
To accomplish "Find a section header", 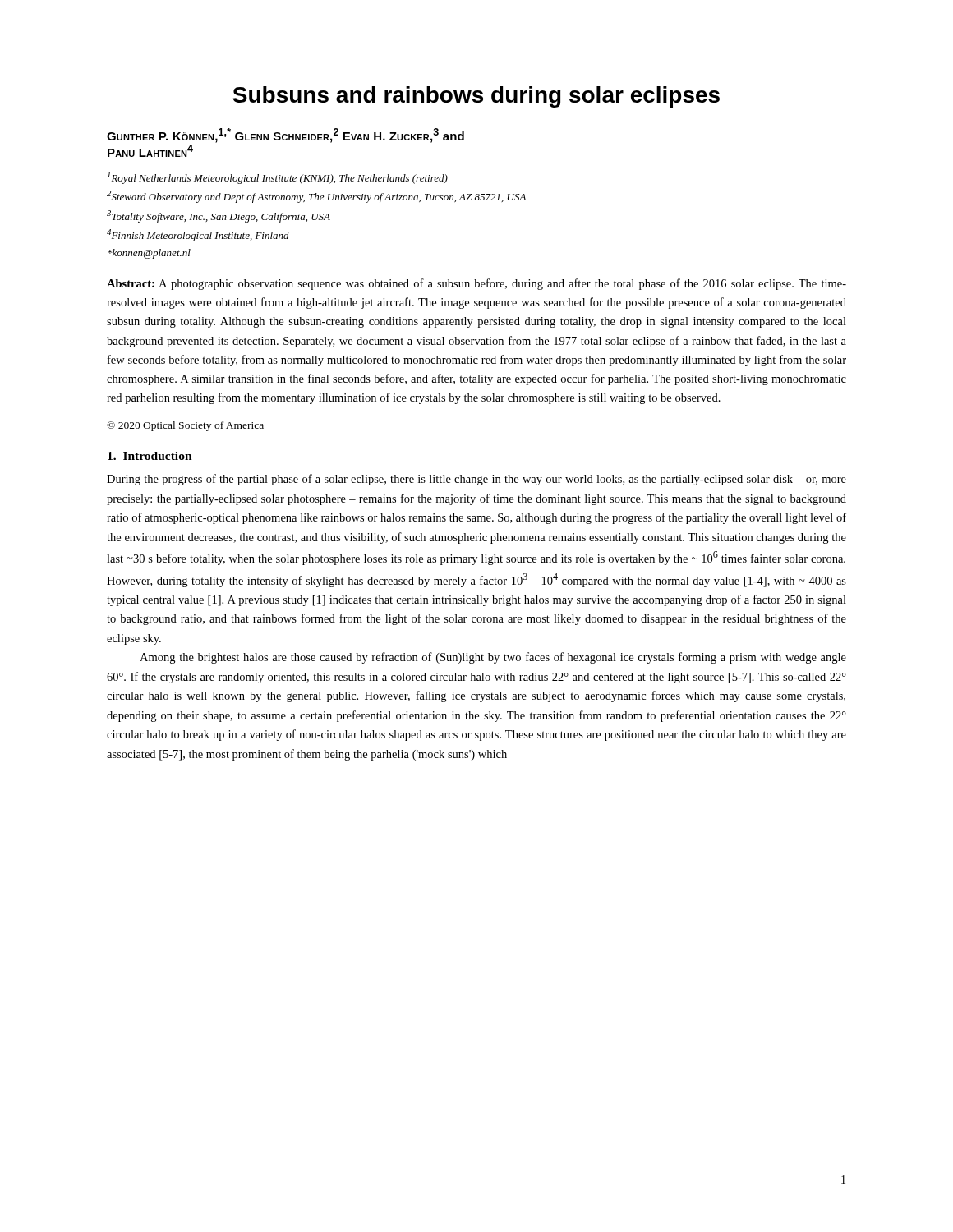I will pyautogui.click(x=149, y=456).
